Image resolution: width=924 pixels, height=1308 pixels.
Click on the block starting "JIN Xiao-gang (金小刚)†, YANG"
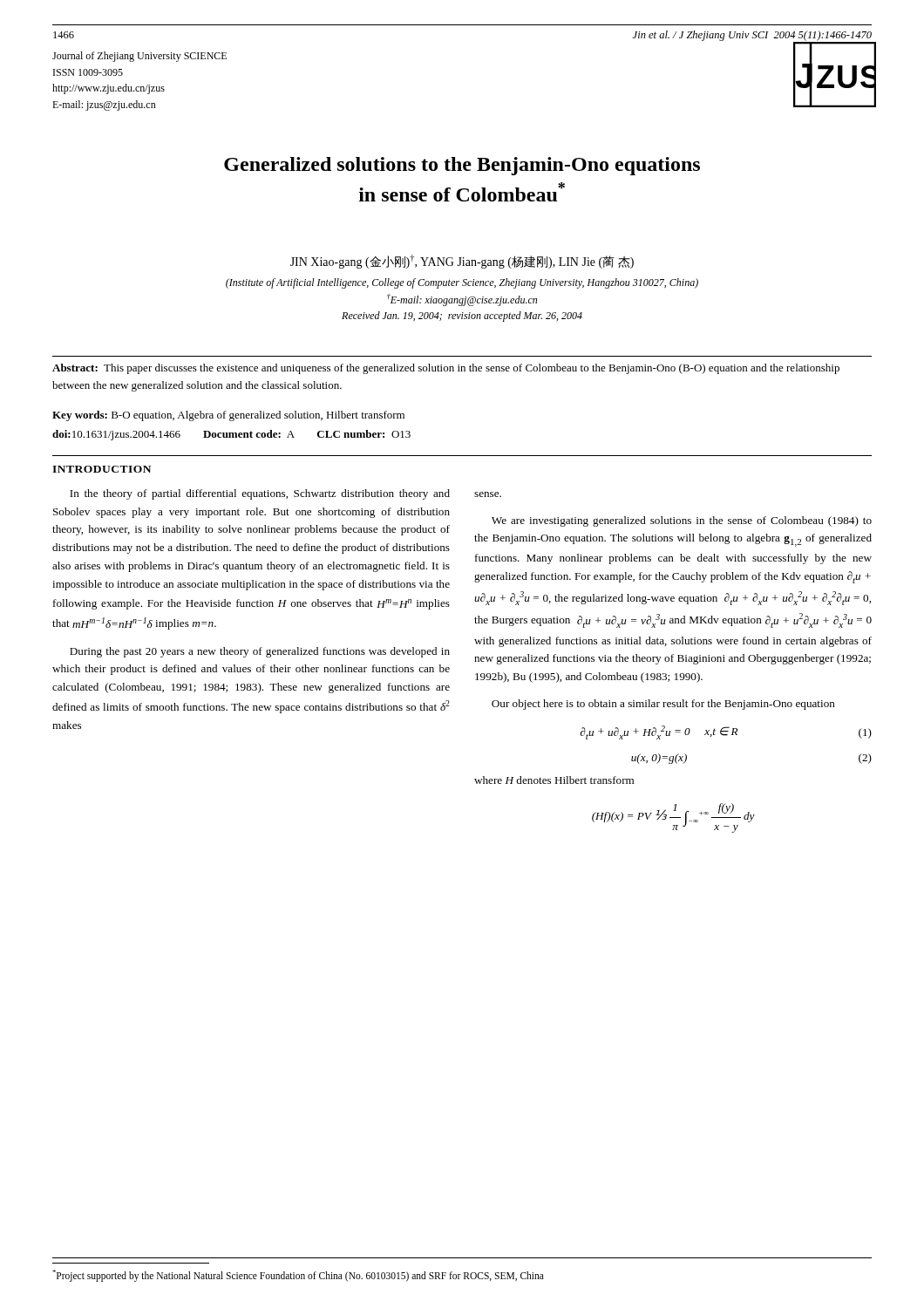(462, 261)
